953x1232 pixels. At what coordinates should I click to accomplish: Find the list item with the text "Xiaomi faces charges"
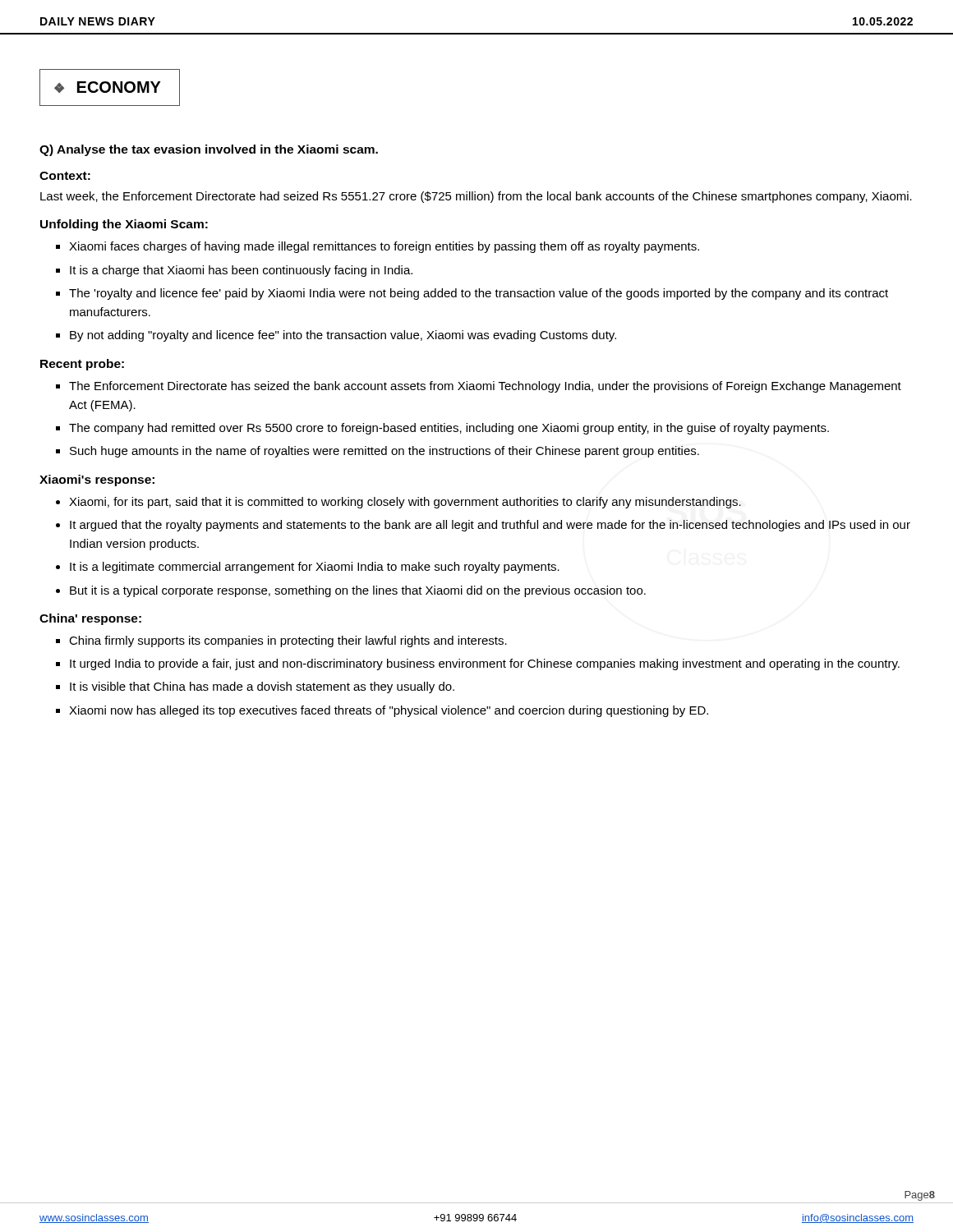pyautogui.click(x=385, y=246)
